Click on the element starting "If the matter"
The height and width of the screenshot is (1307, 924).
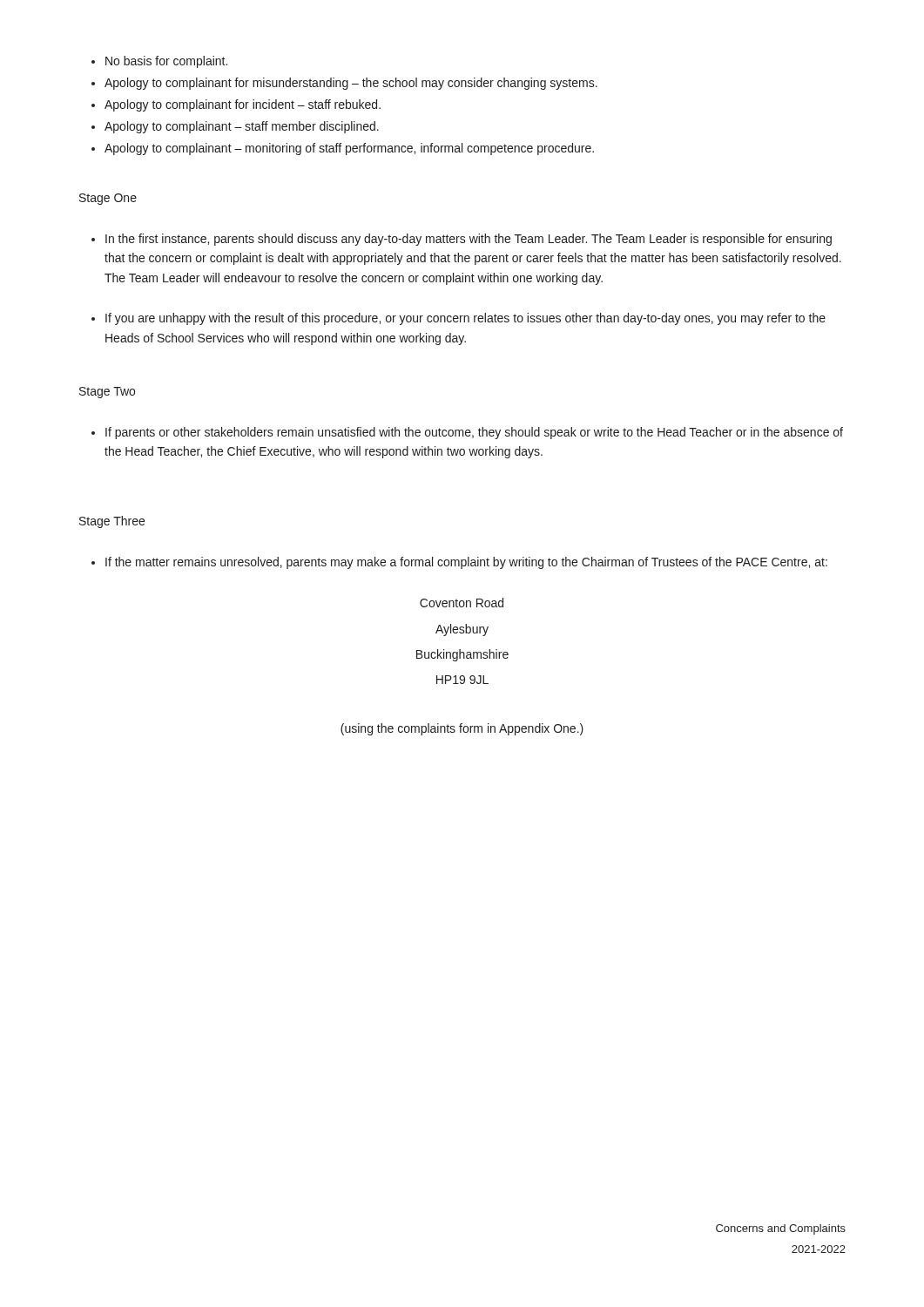[x=462, y=562]
